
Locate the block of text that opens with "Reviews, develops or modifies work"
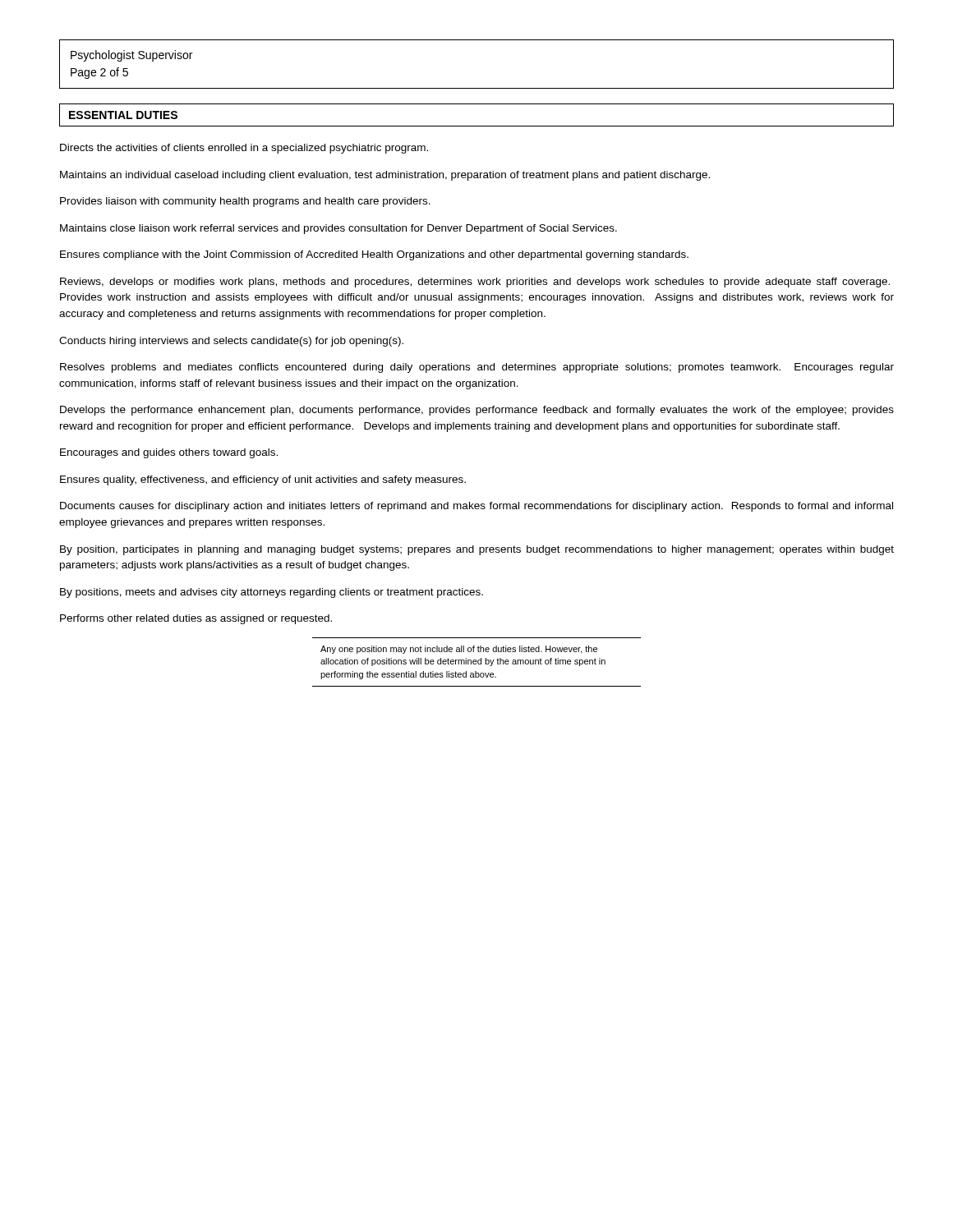coord(476,297)
